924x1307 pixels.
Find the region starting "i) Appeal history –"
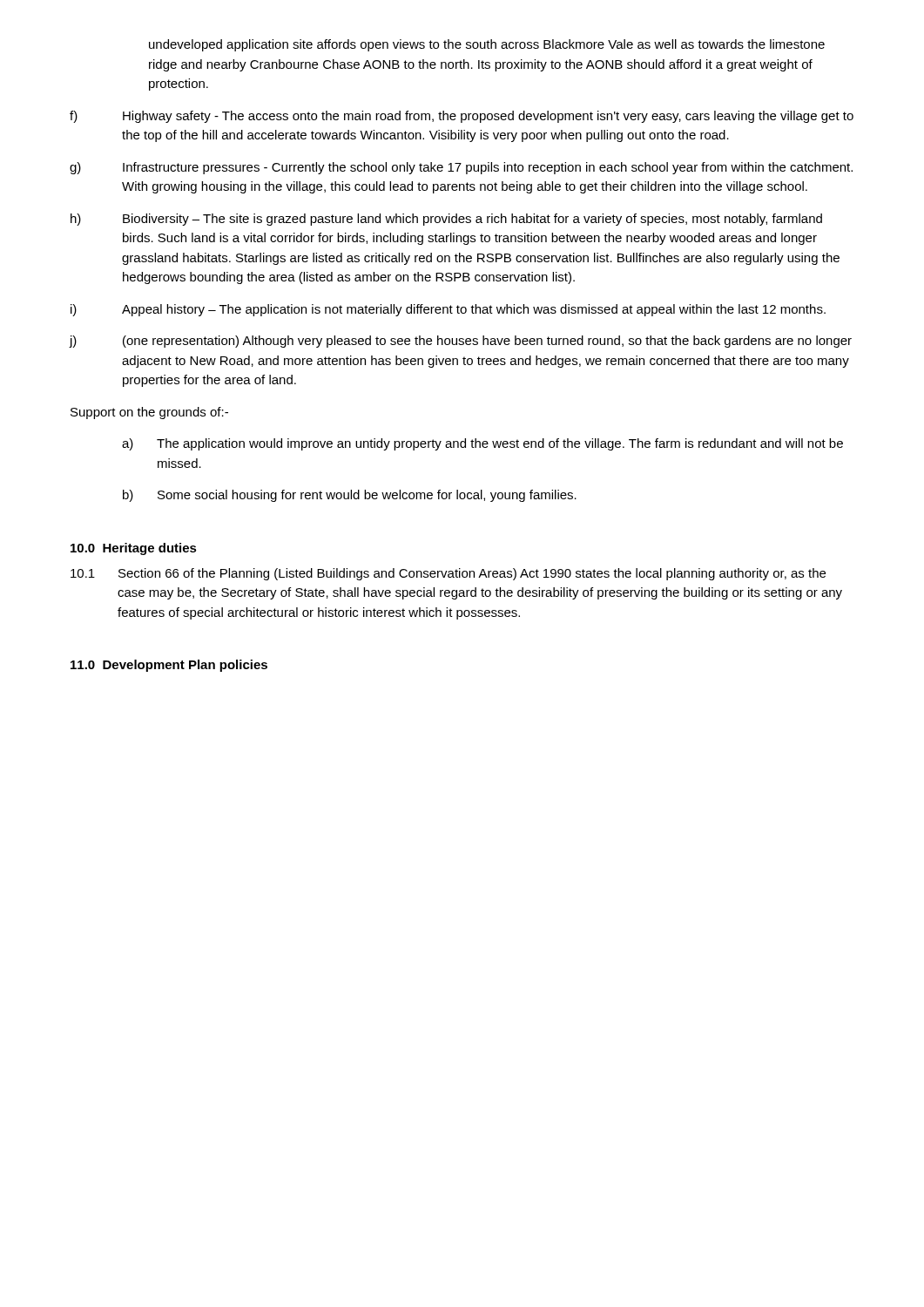point(462,309)
